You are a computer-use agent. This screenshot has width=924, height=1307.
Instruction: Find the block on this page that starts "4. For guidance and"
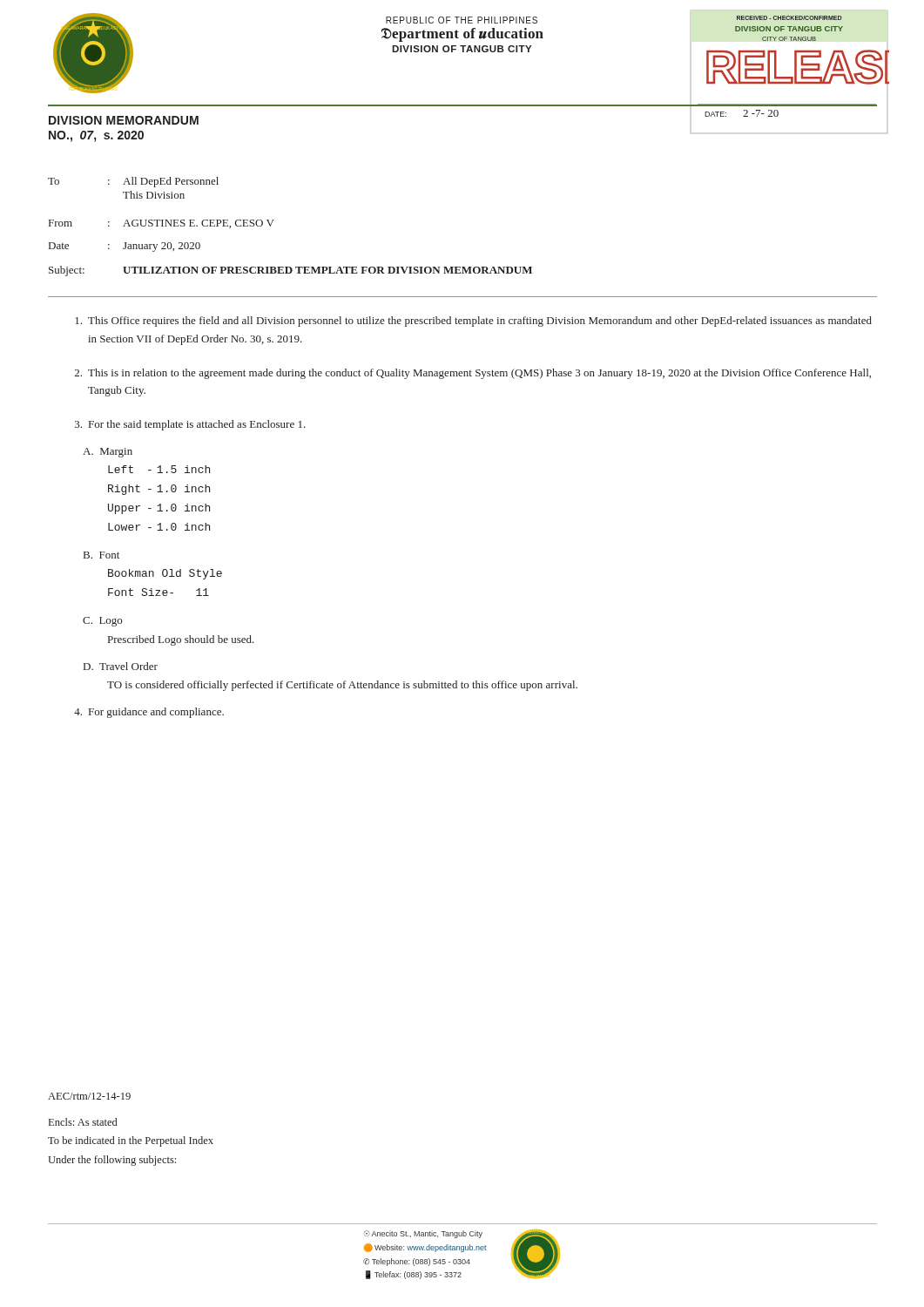(x=149, y=713)
